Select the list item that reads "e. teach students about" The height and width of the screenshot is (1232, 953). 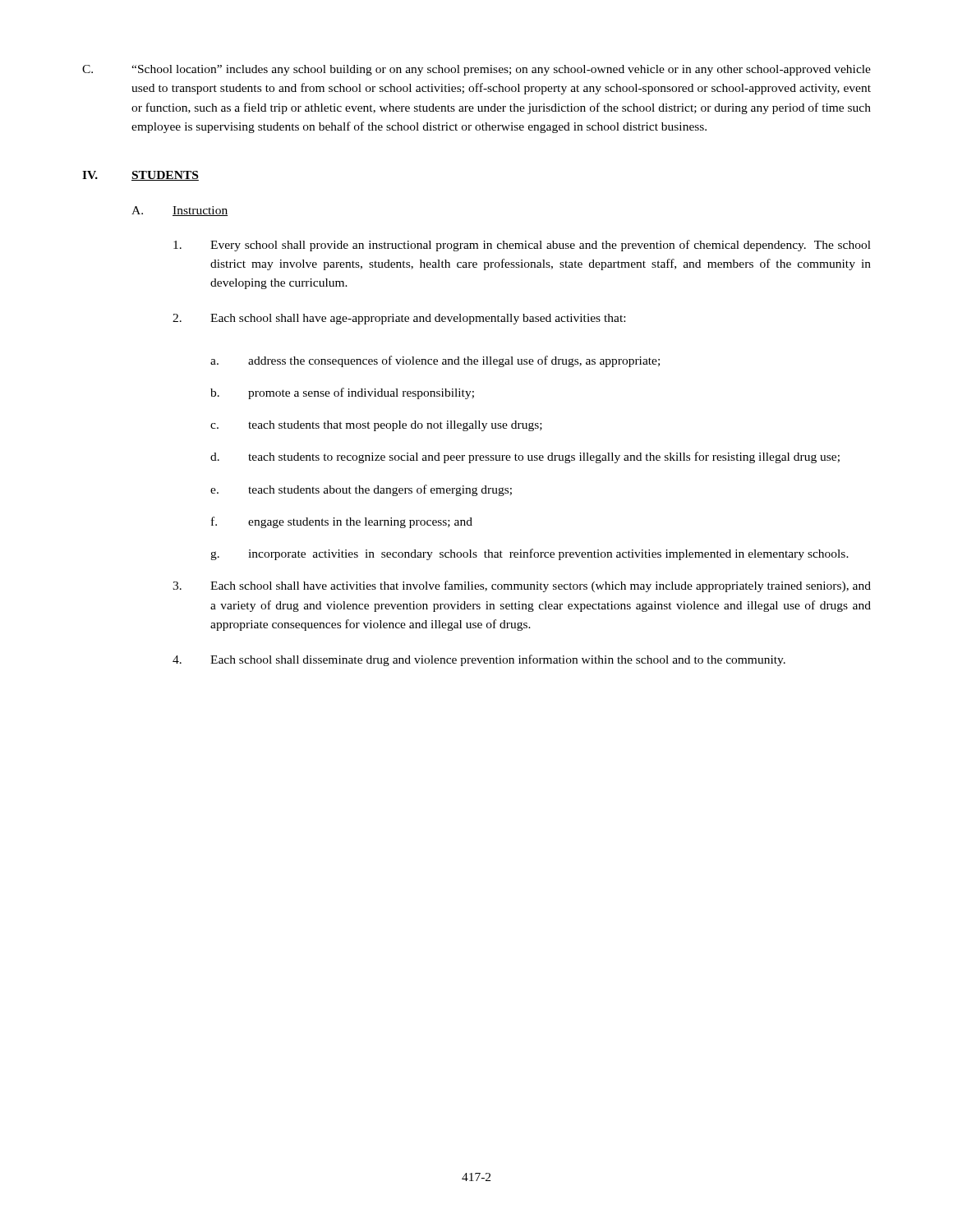[x=361, y=490]
